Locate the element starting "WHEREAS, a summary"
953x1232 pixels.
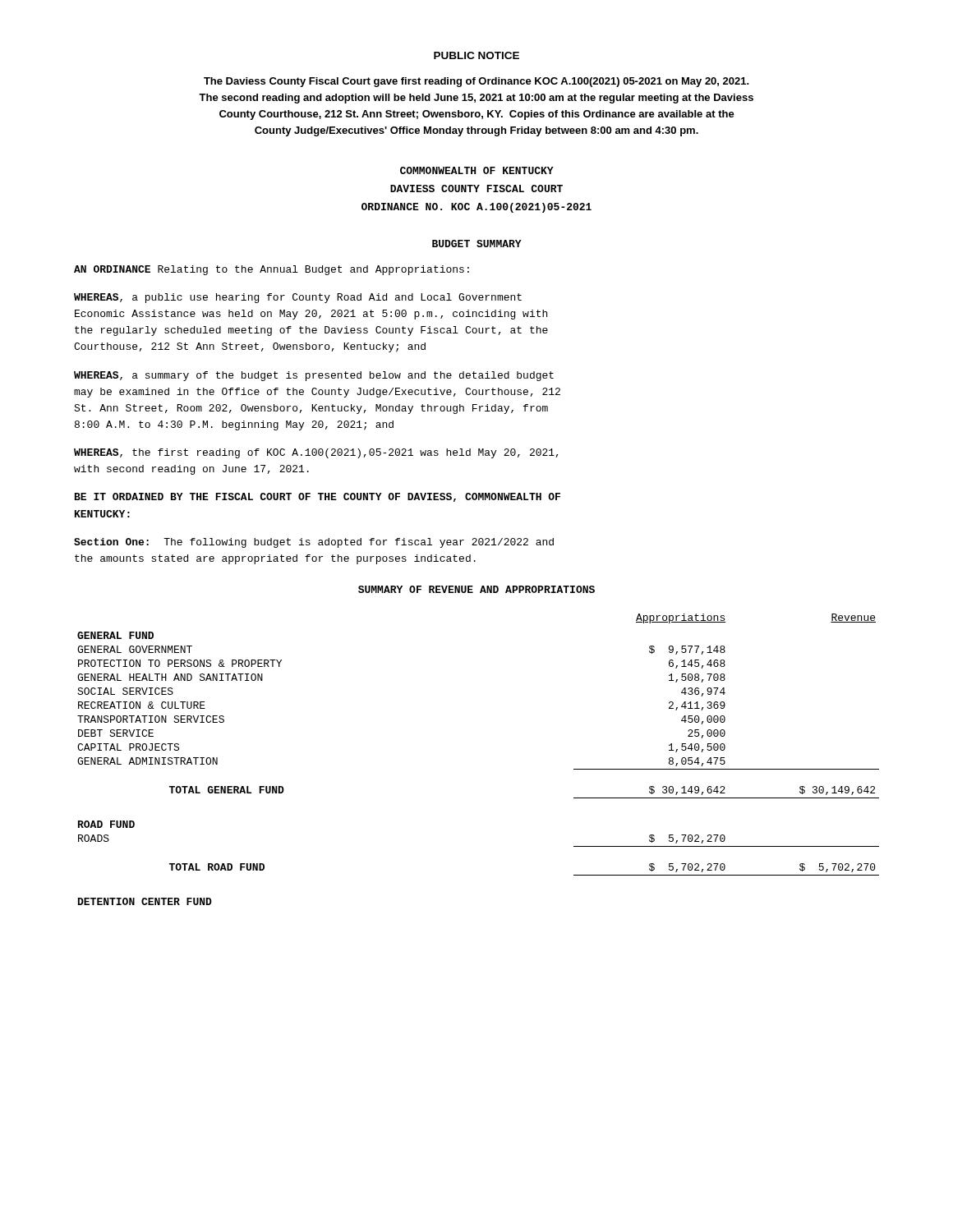[317, 400]
